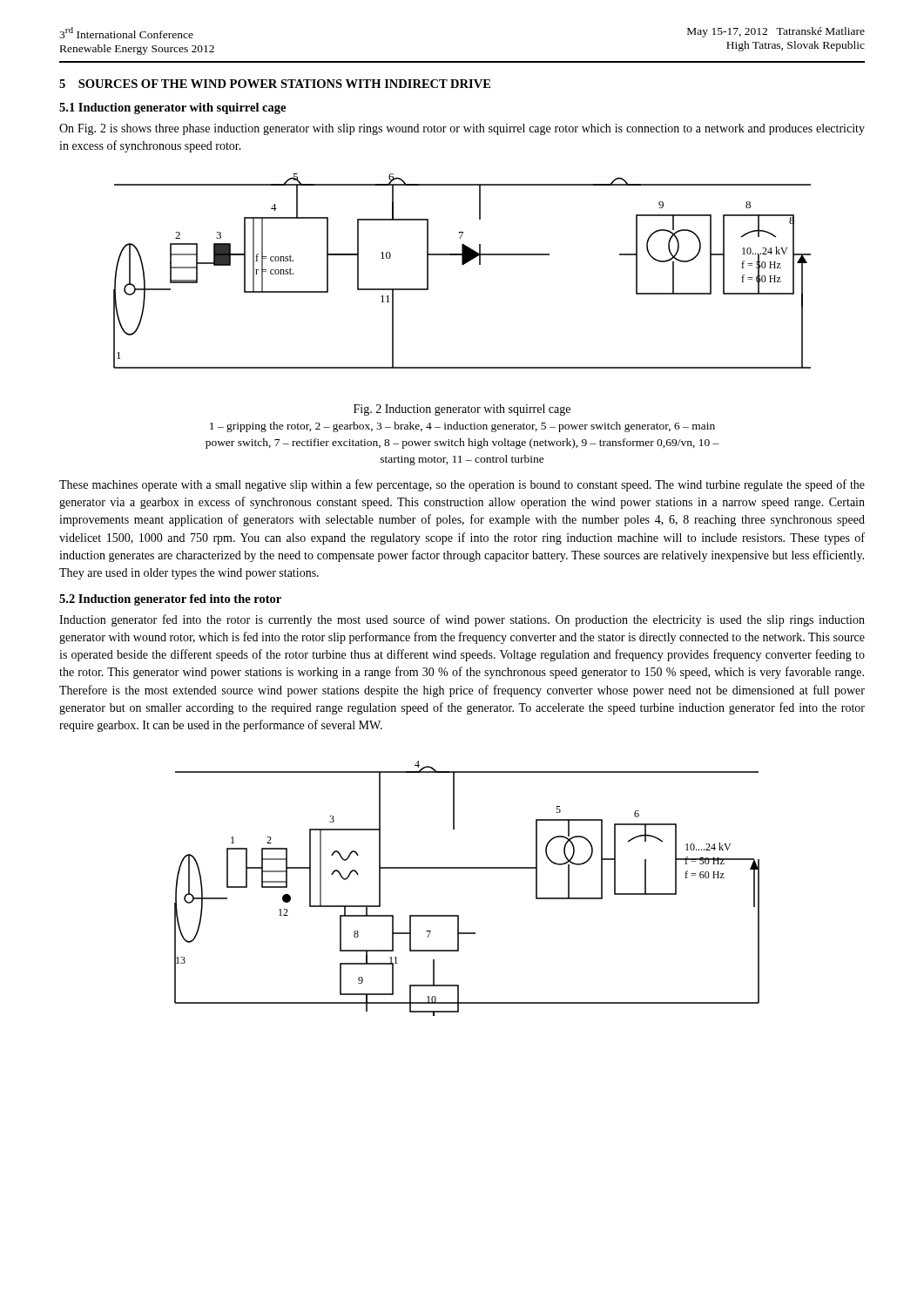Locate the caption that reads "Fig. 2 Induction generator with squirrel cage"

[x=462, y=409]
